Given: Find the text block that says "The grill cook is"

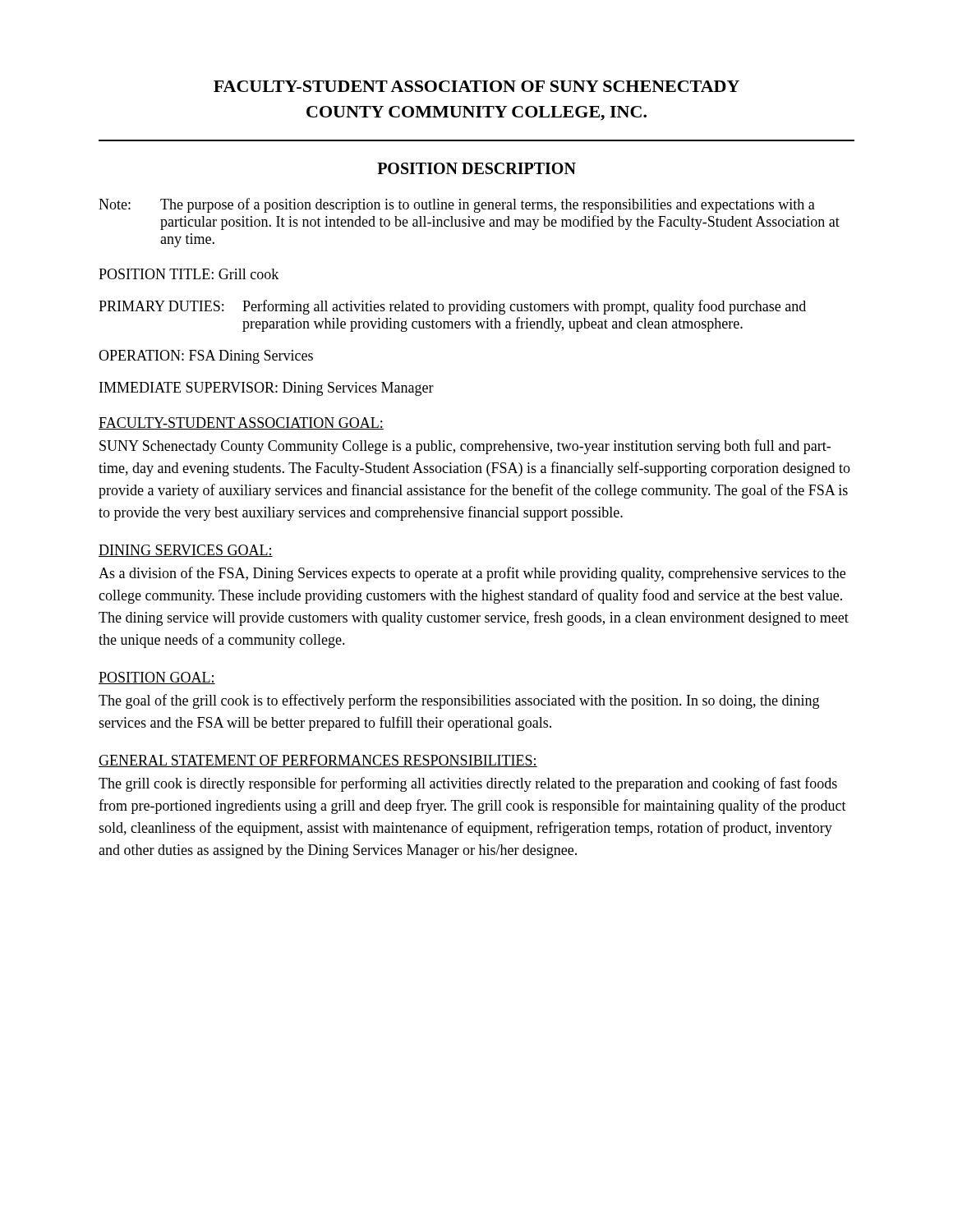Looking at the screenshot, I should click(x=472, y=817).
